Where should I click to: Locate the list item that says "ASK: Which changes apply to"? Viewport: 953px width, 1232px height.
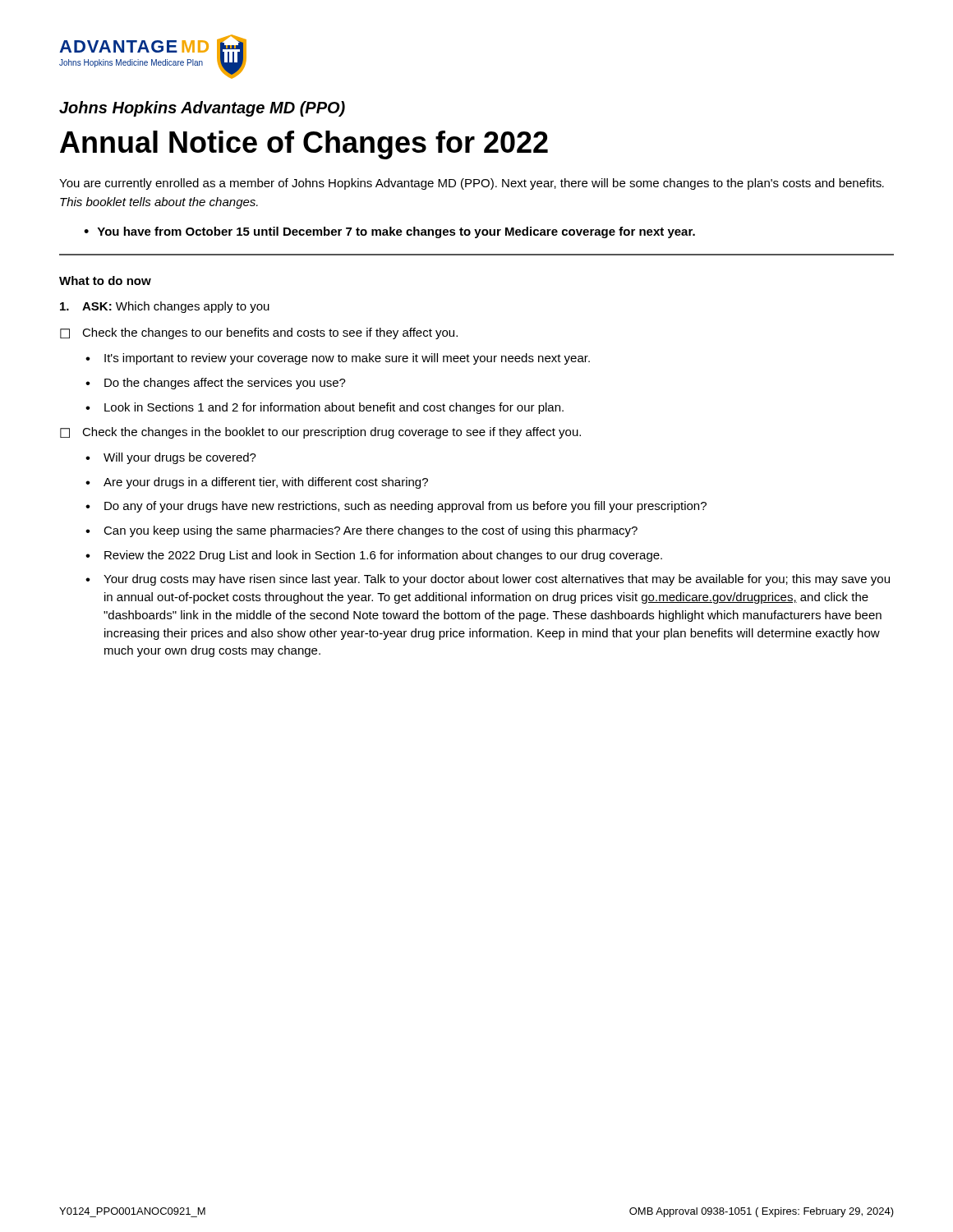(164, 306)
